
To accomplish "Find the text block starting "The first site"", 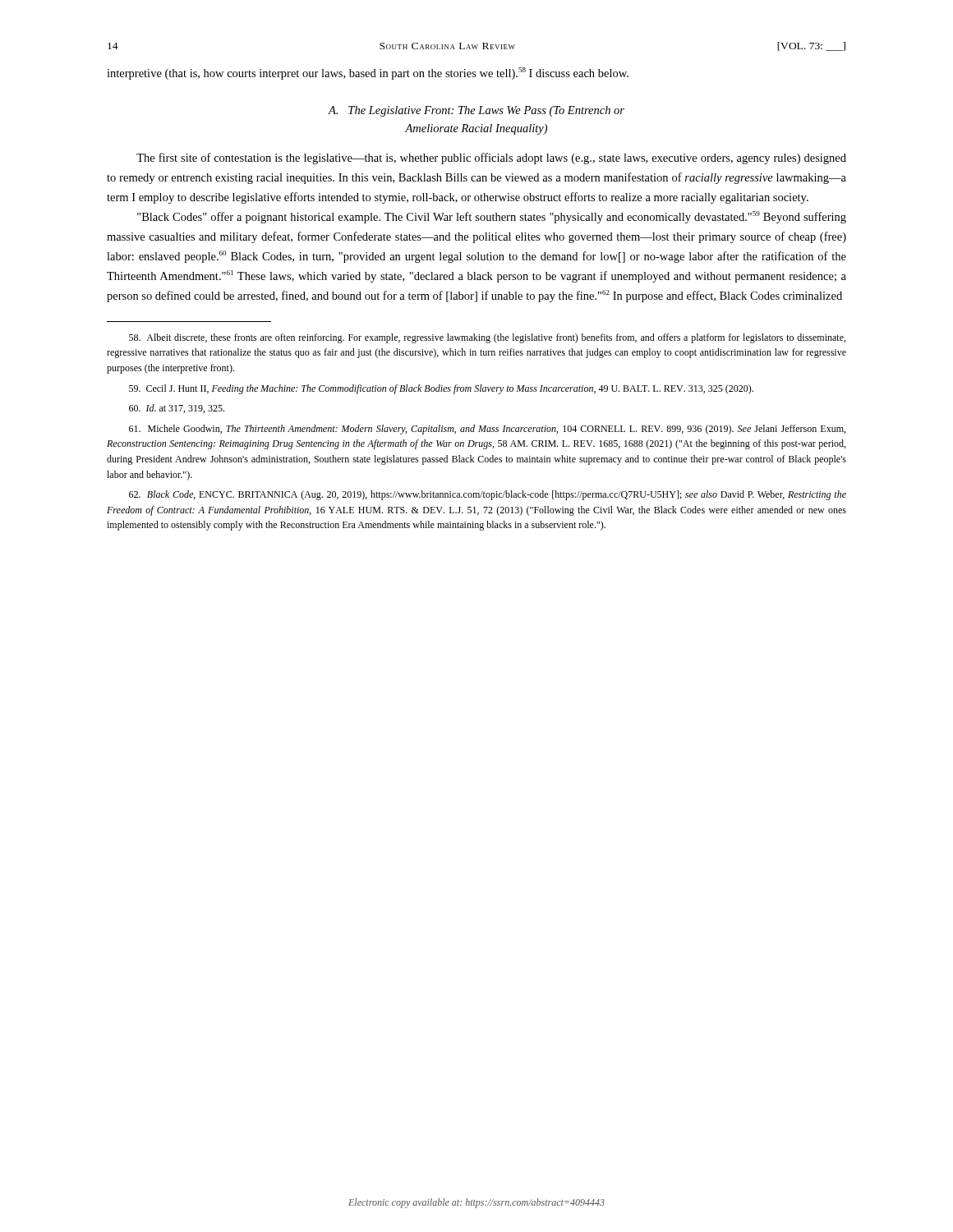I will 476,178.
